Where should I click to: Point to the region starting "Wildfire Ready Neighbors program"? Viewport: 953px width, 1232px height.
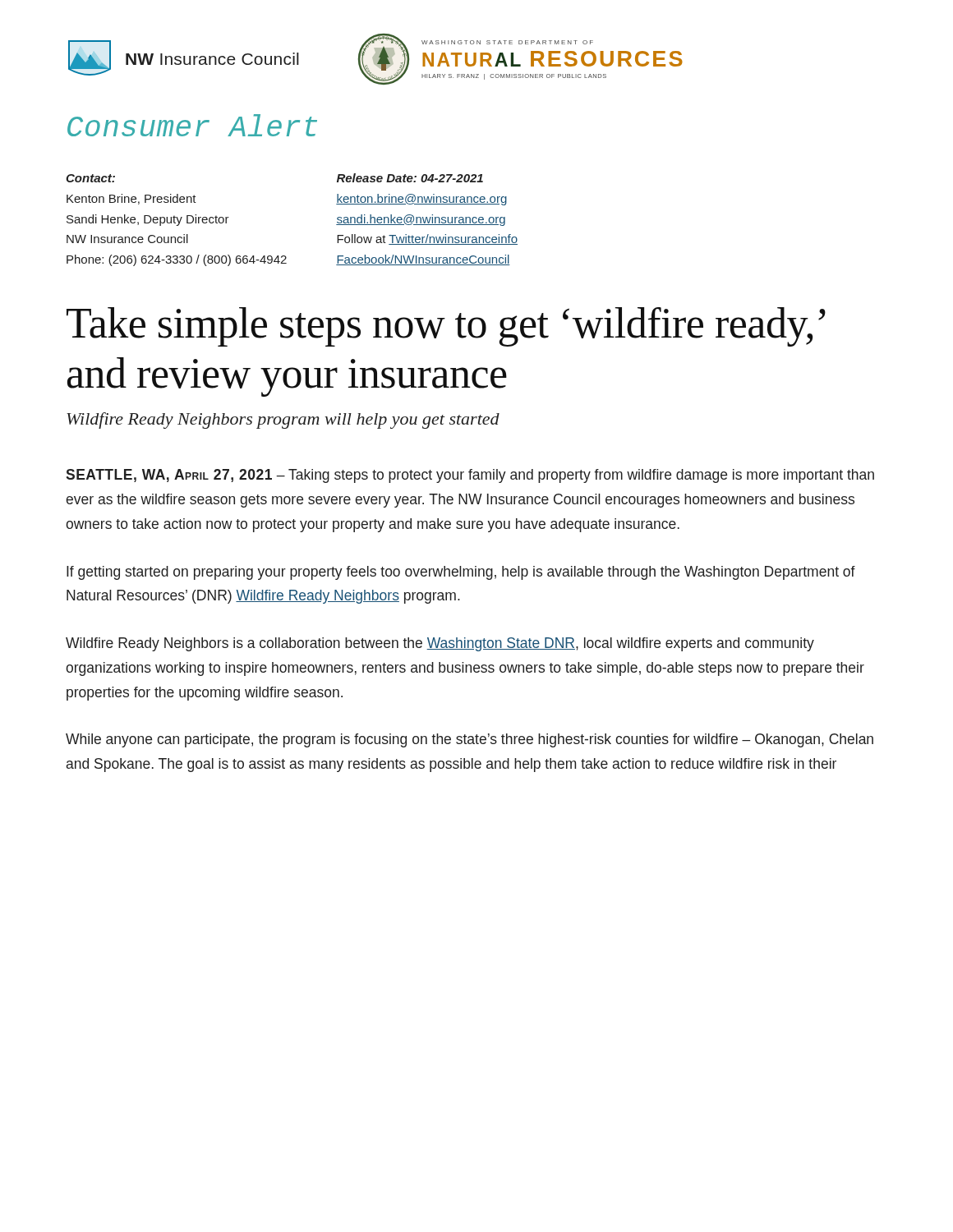(x=282, y=419)
